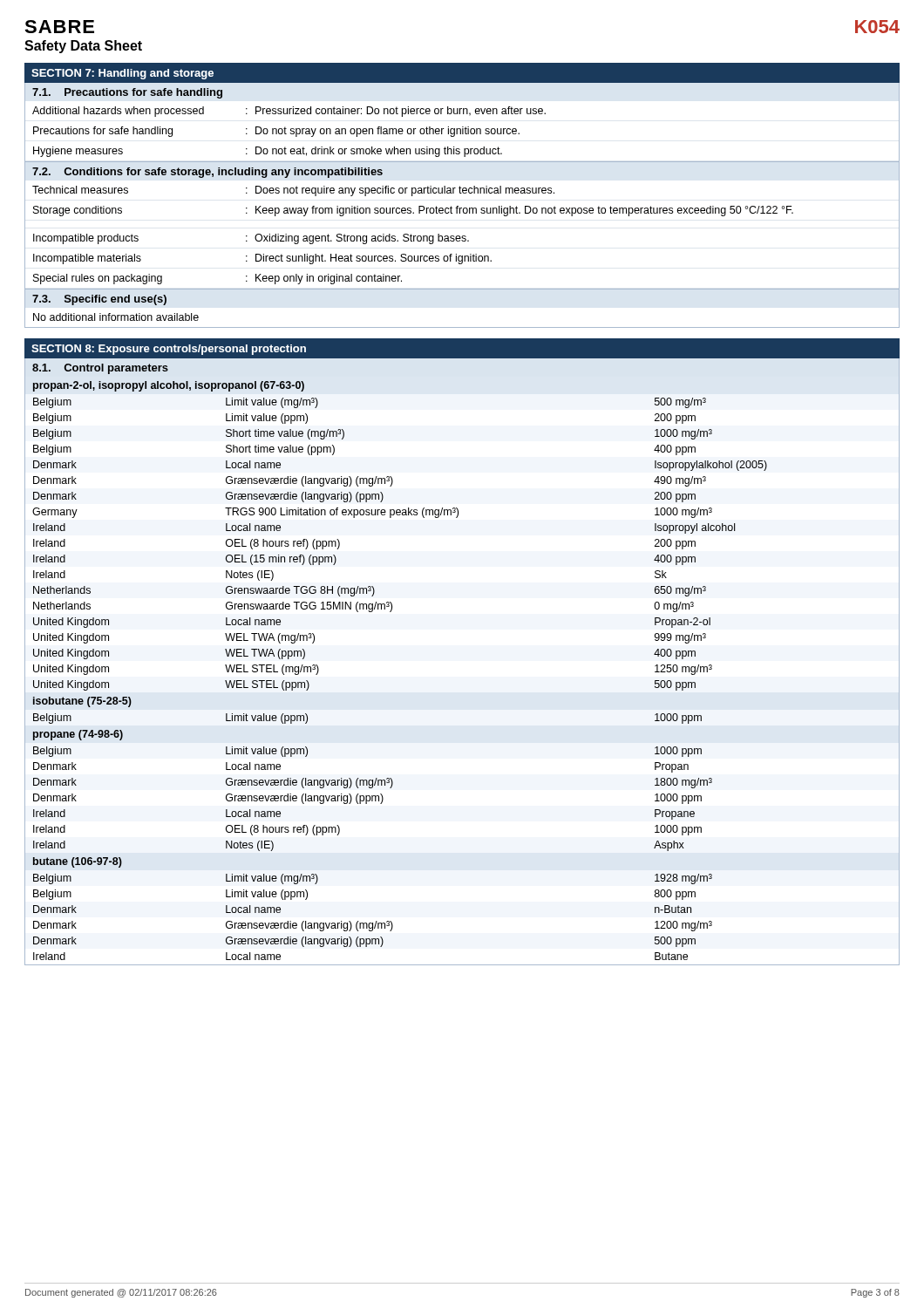
Task: Click on the text block with the text "Precautions for safe handling : Do"
Action: pyautogui.click(x=462, y=131)
